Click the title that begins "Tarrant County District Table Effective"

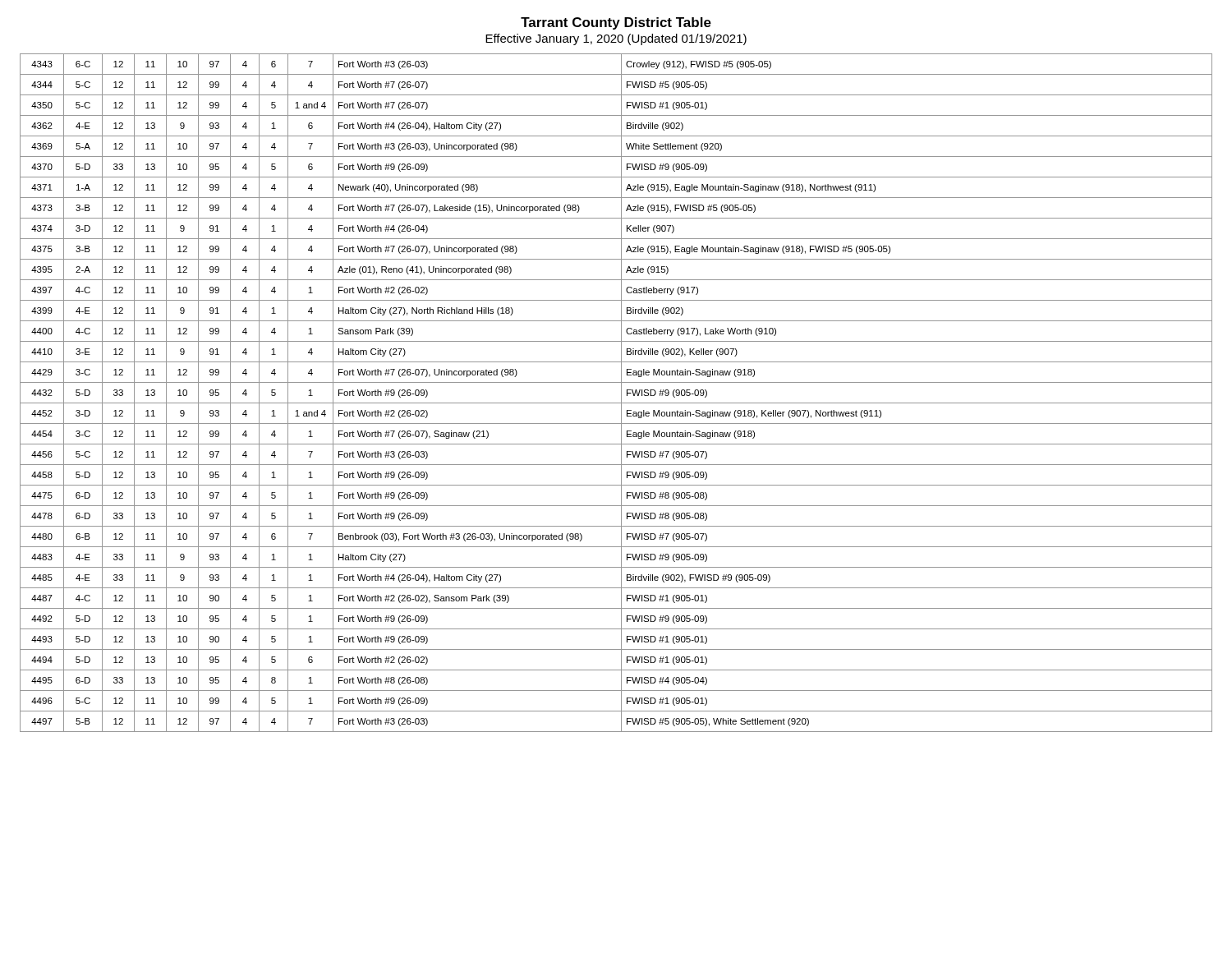pos(616,30)
